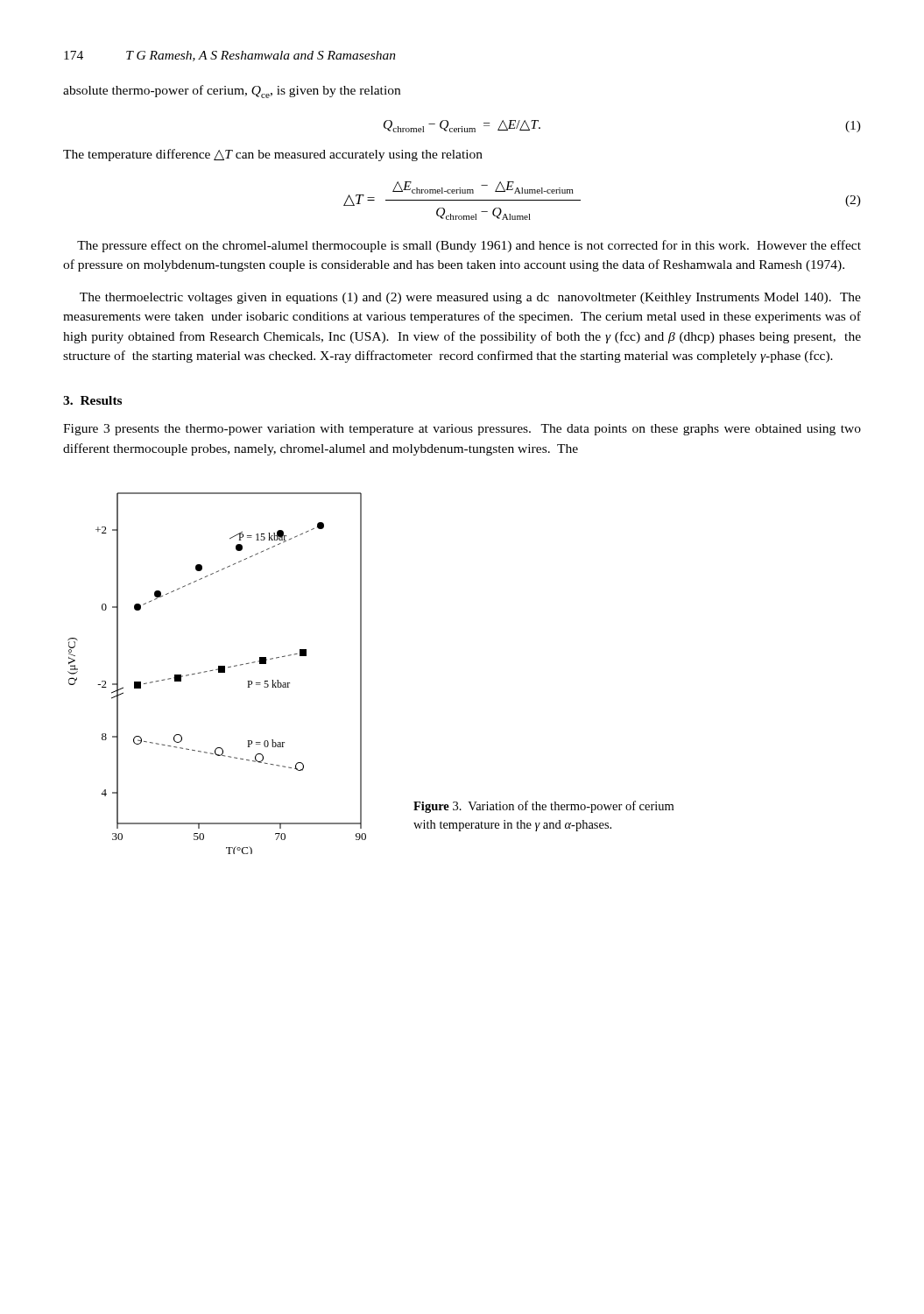Screen dimensions: 1314x924
Task: Navigate to the region starting "Qchromel − Qcerium ="
Action: pos(462,127)
